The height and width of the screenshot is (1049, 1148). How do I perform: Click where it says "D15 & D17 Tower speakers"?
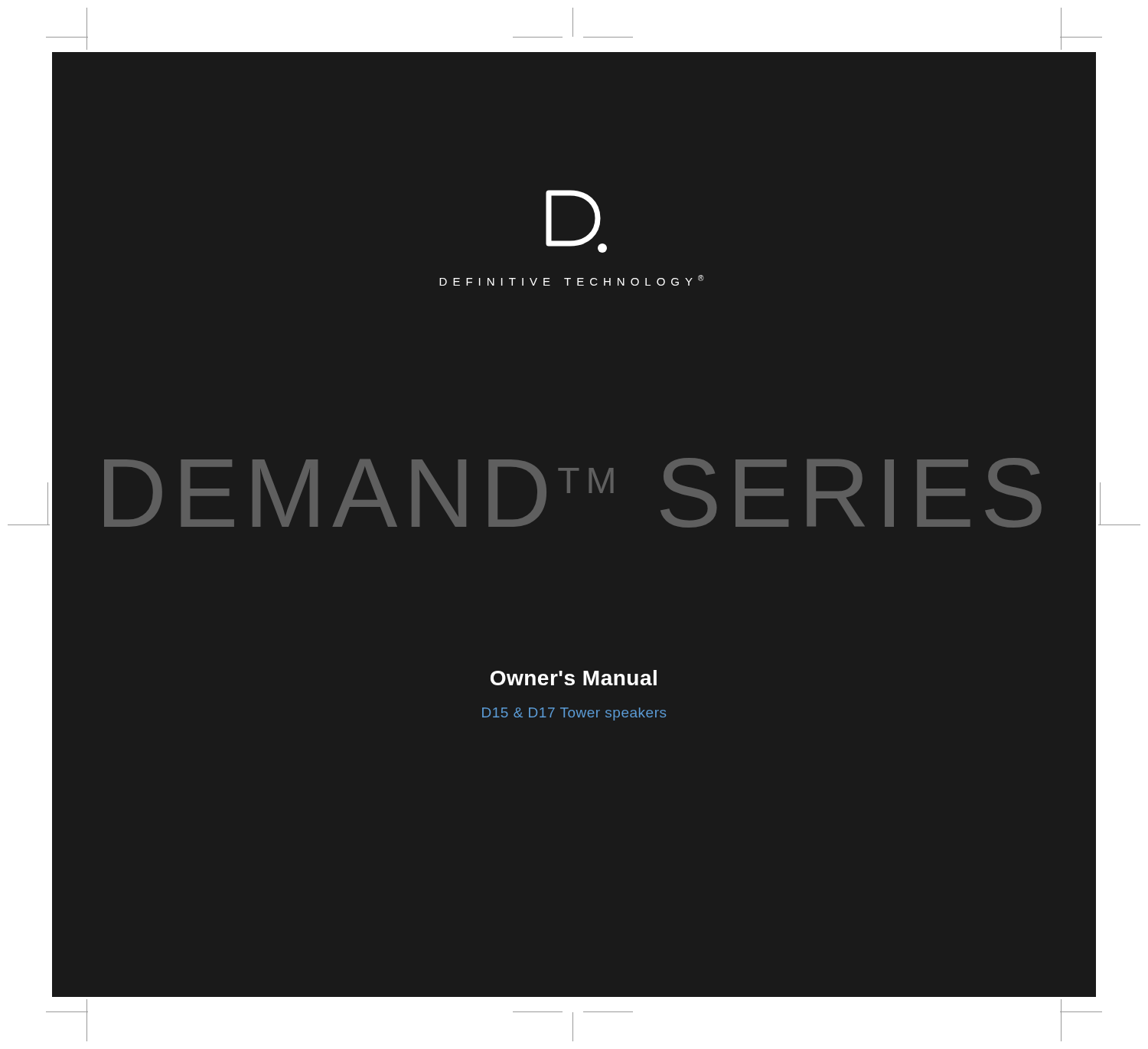click(574, 712)
